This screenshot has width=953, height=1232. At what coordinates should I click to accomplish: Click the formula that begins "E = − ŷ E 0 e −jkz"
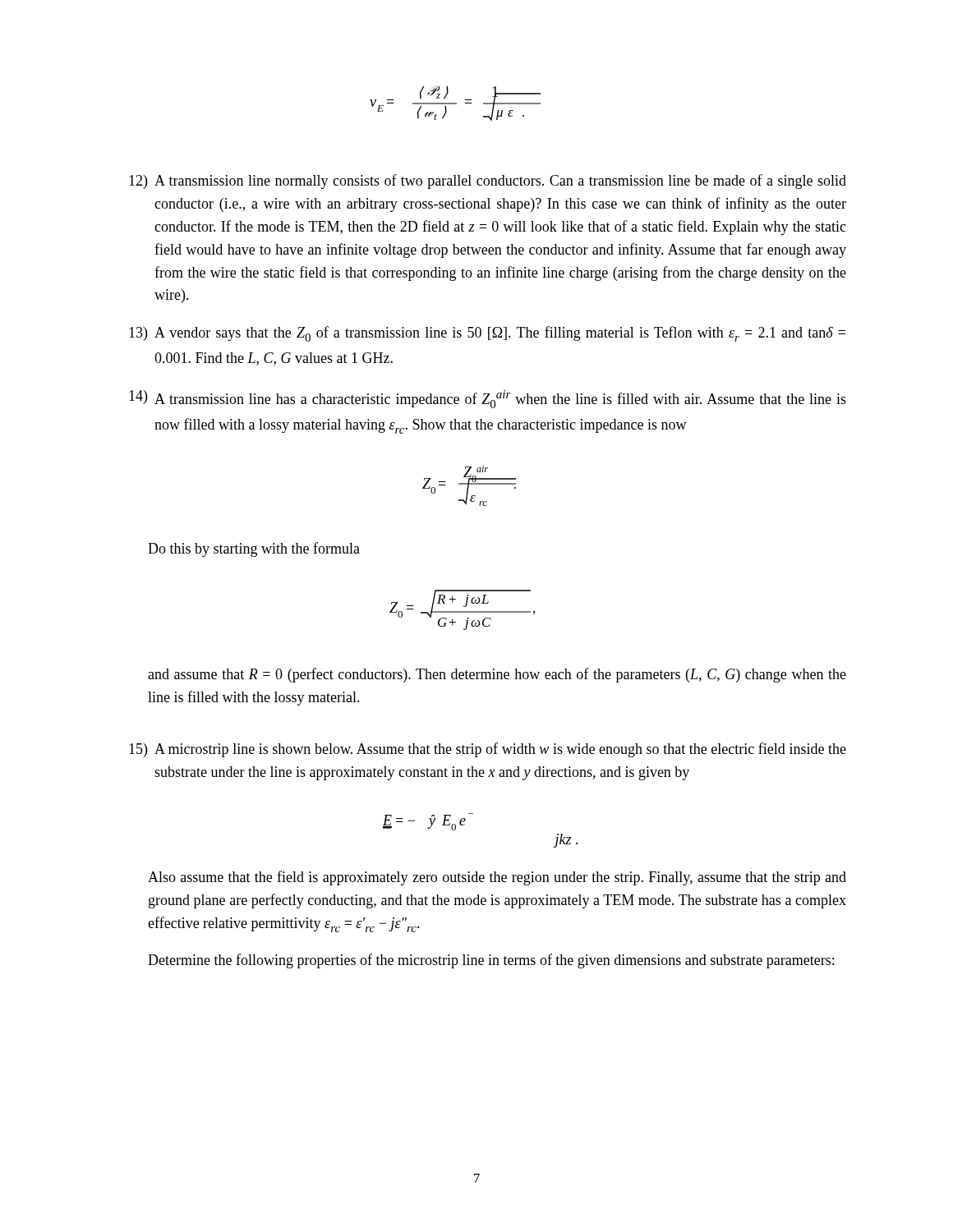coord(476,824)
